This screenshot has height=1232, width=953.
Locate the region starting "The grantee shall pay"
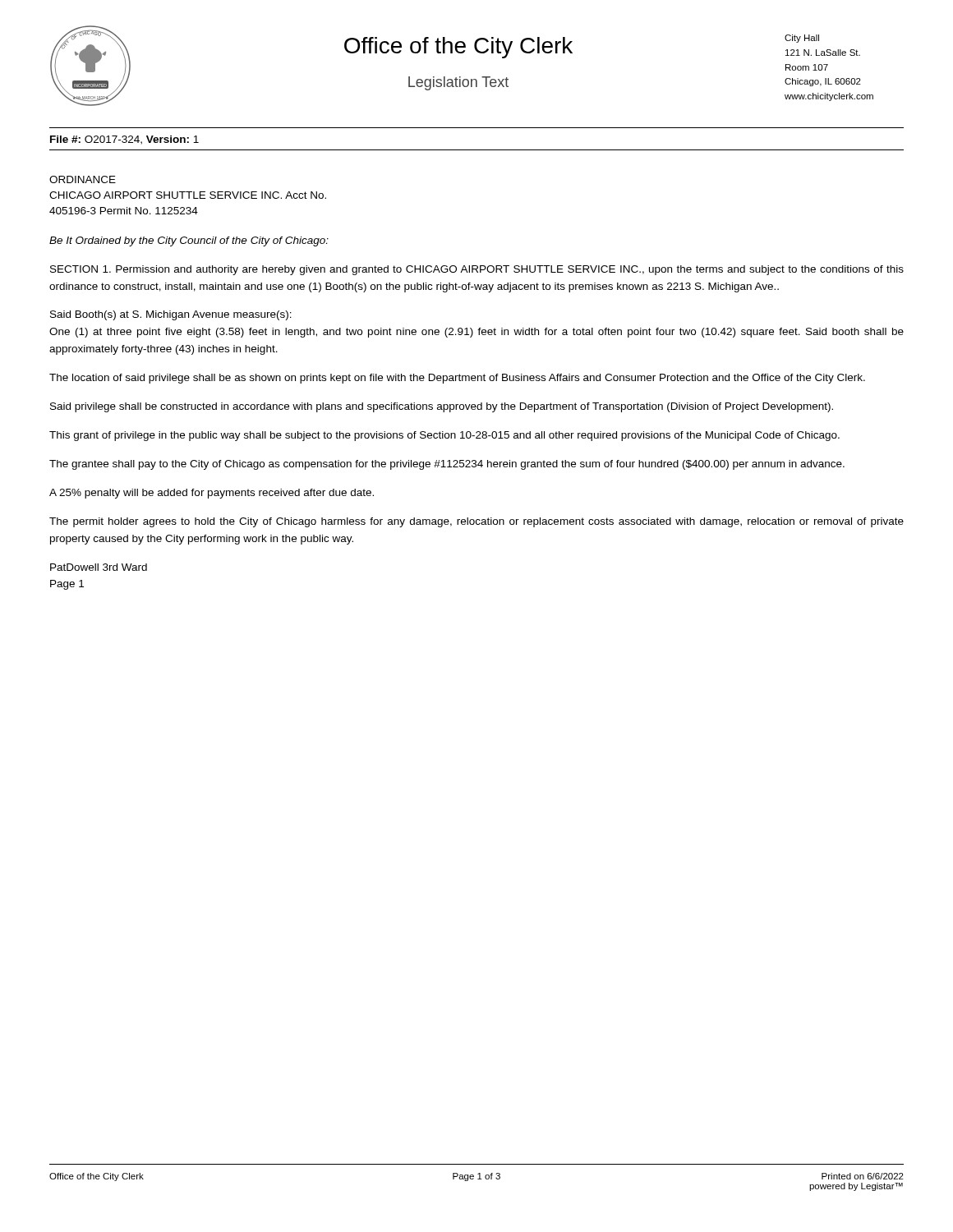pos(447,464)
